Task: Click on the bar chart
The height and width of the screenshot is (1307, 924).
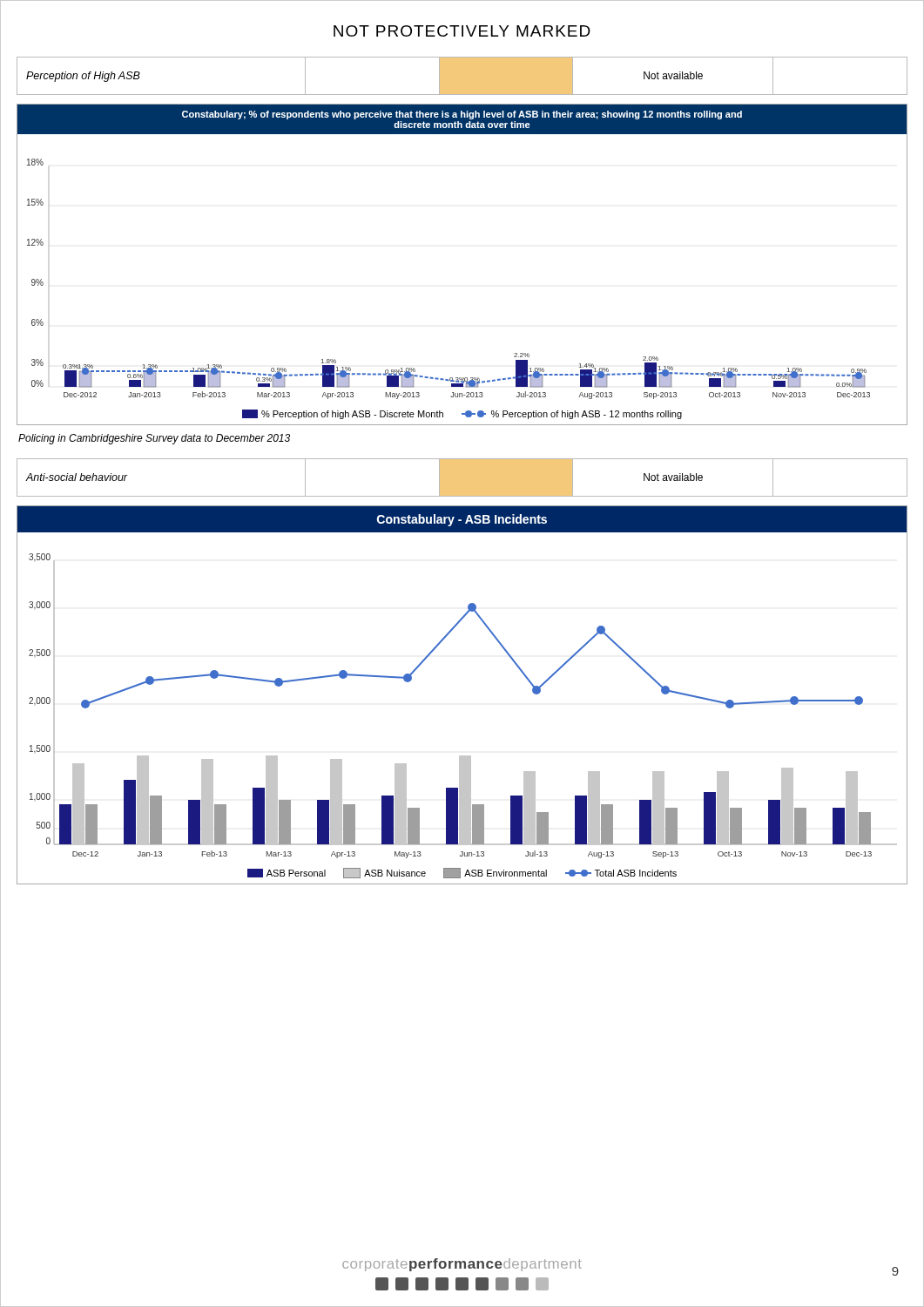Action: tap(462, 264)
